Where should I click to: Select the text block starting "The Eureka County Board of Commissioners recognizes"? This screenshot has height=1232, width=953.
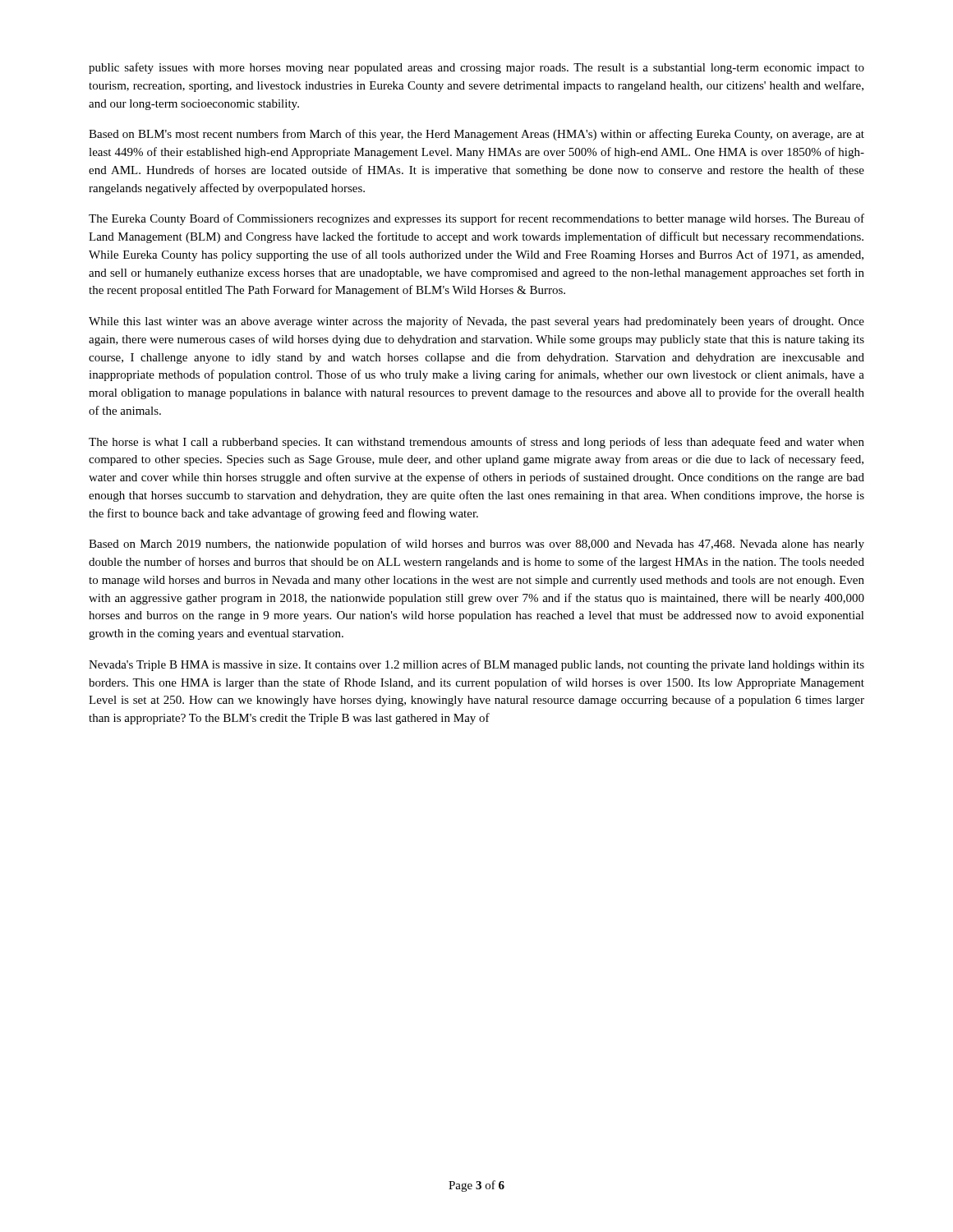[x=476, y=254]
